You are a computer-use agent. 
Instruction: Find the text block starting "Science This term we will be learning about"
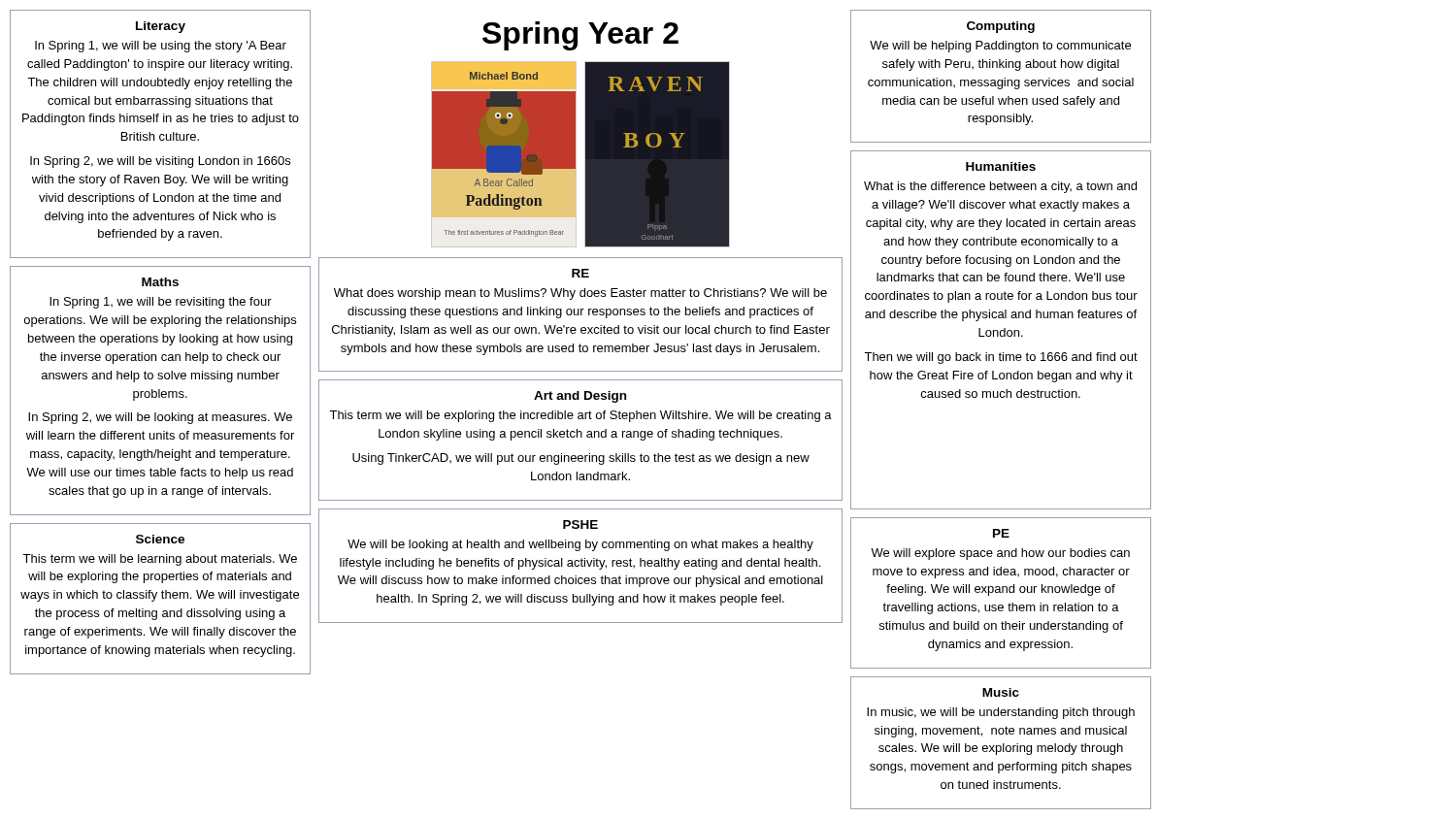click(x=160, y=595)
